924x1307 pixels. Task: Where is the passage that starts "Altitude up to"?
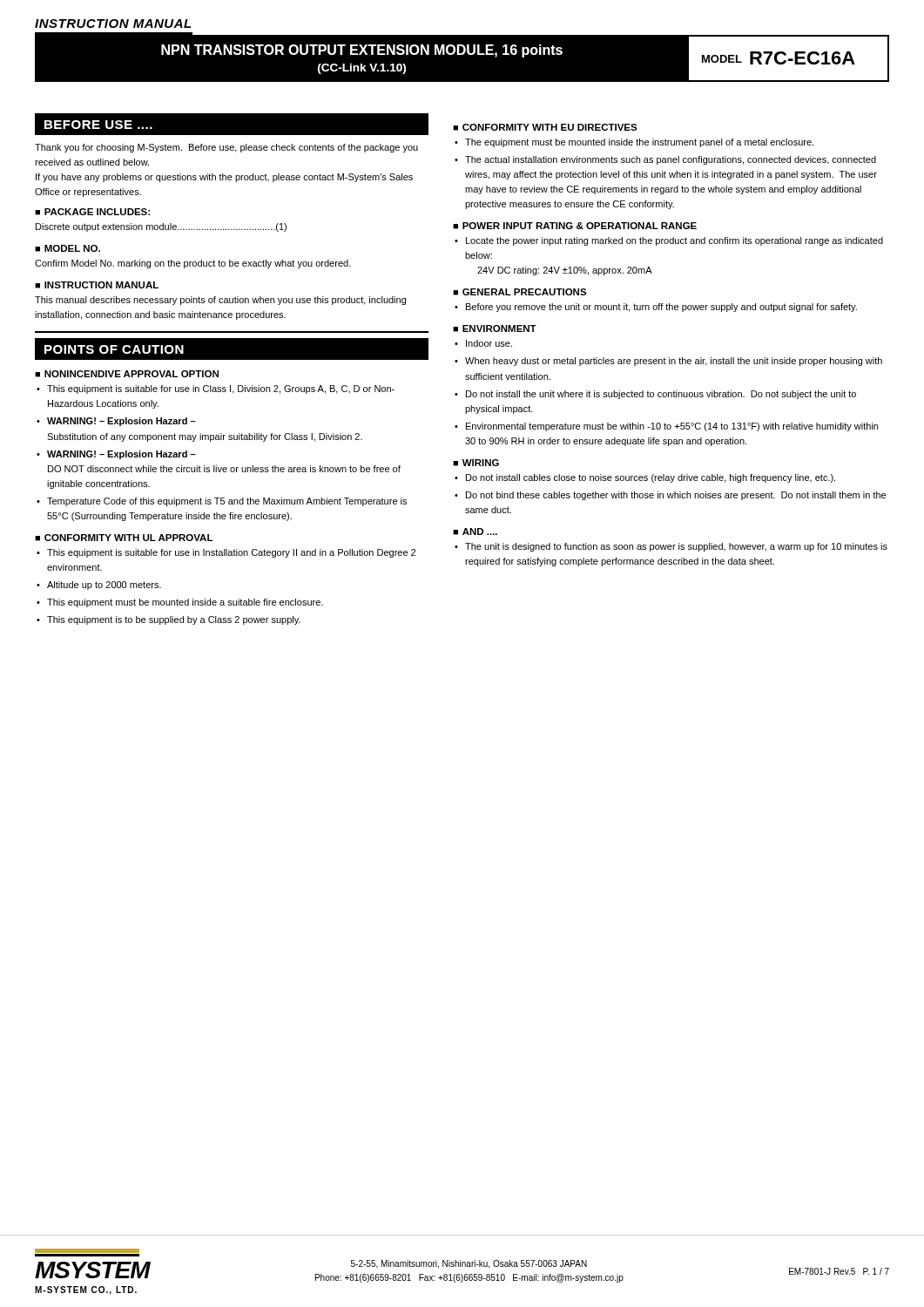[x=104, y=585]
